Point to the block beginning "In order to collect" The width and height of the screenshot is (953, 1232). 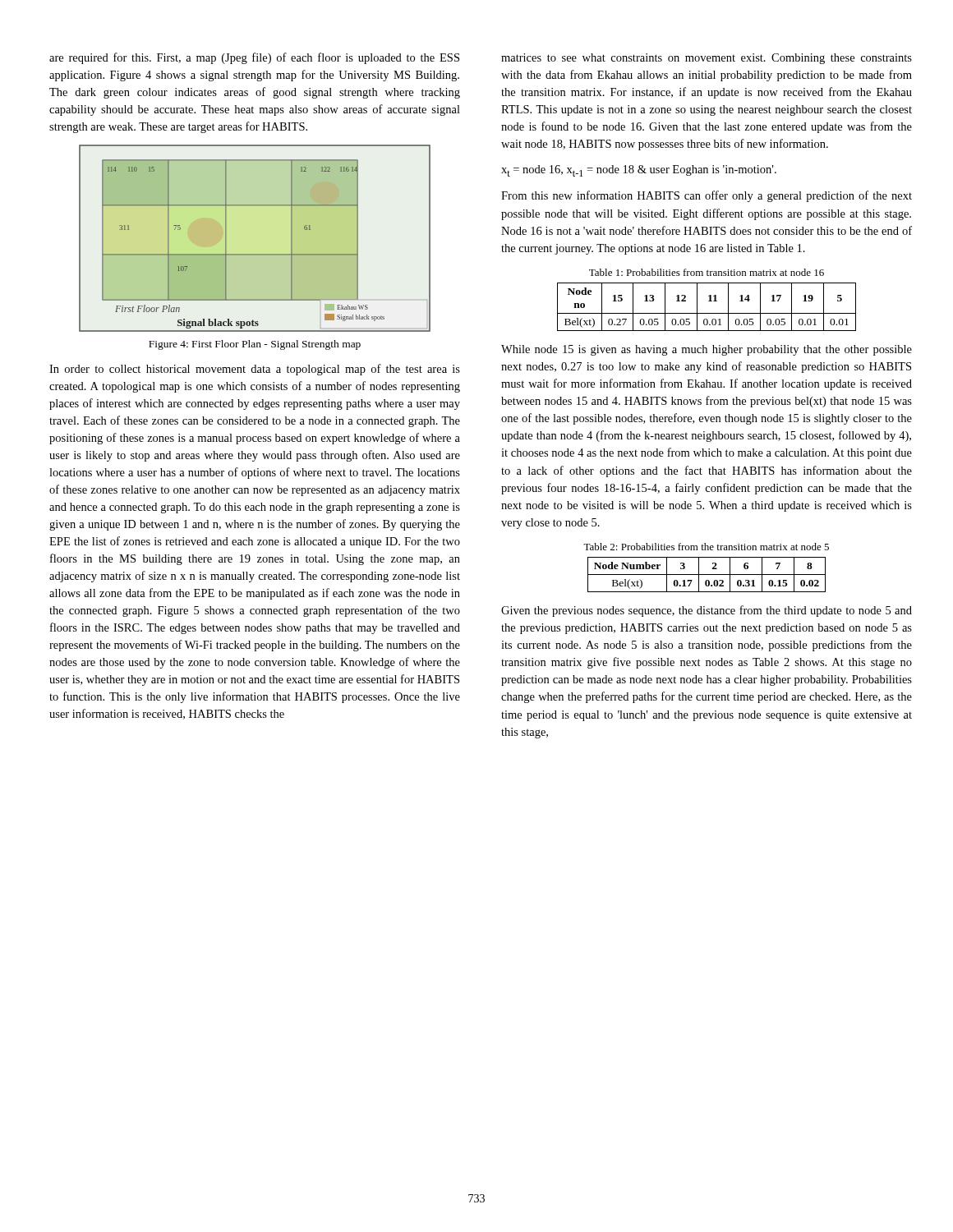coord(255,541)
